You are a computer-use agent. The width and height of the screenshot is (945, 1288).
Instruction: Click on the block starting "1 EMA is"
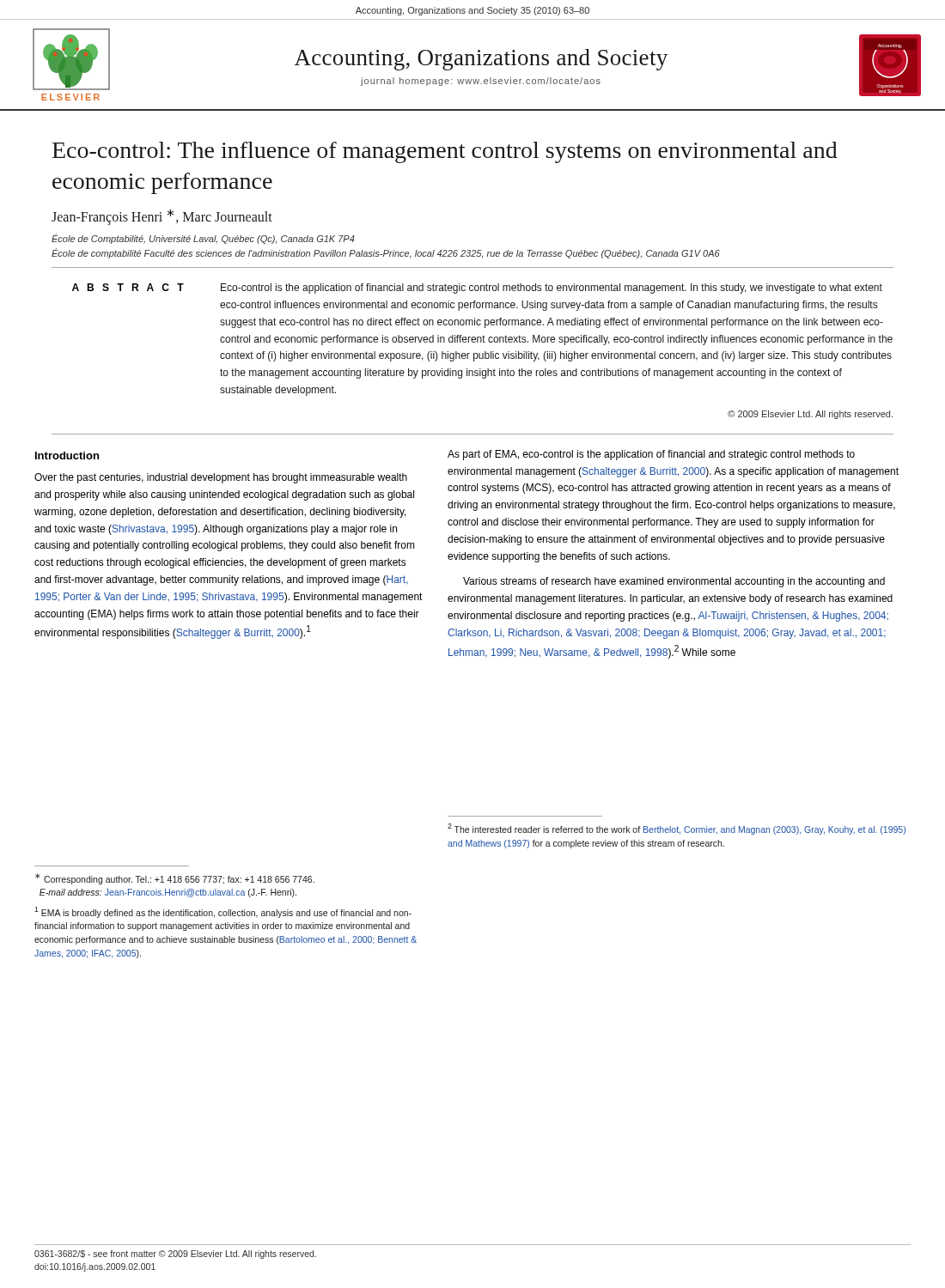coord(226,932)
